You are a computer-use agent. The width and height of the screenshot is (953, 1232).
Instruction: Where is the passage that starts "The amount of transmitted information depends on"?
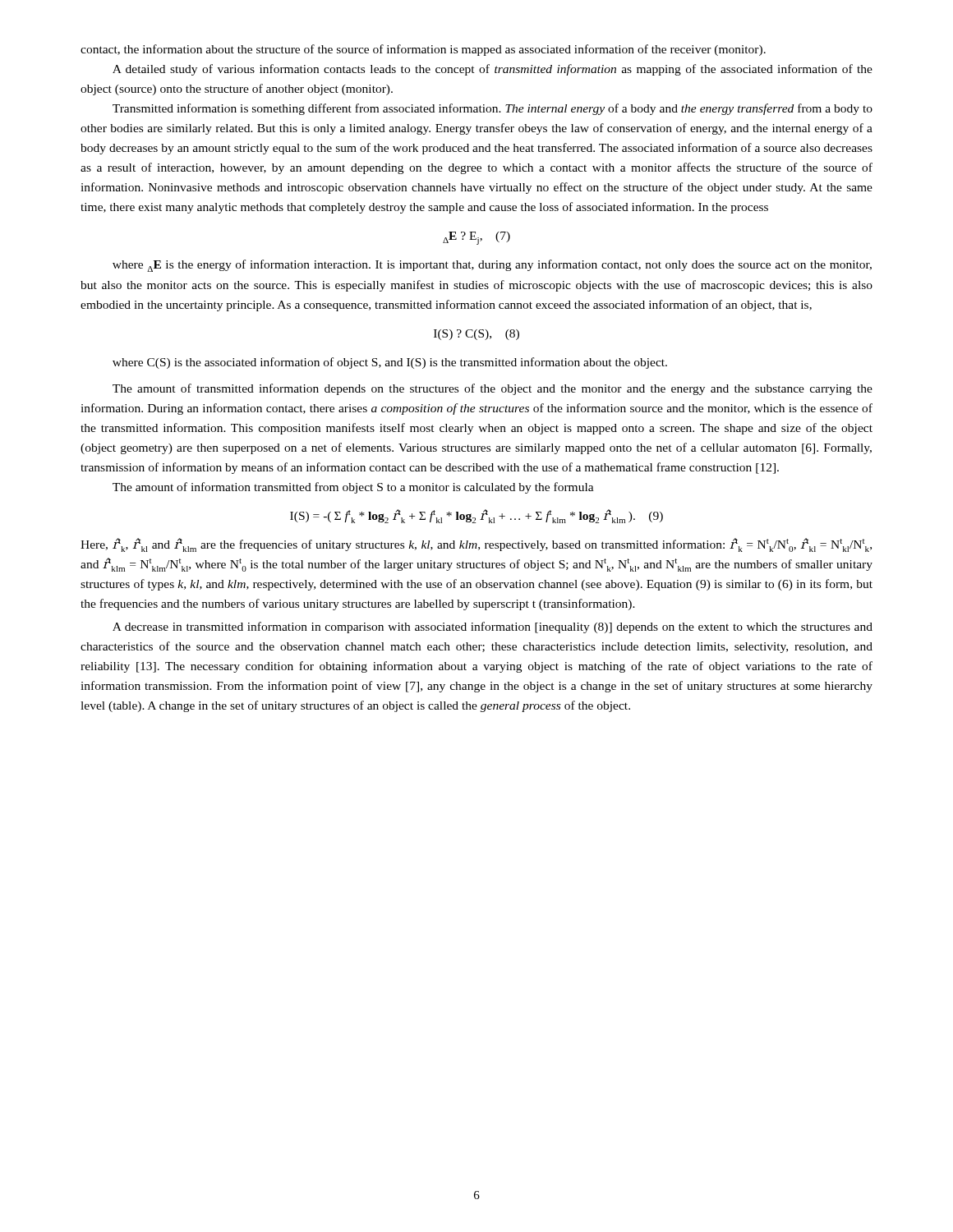click(476, 427)
